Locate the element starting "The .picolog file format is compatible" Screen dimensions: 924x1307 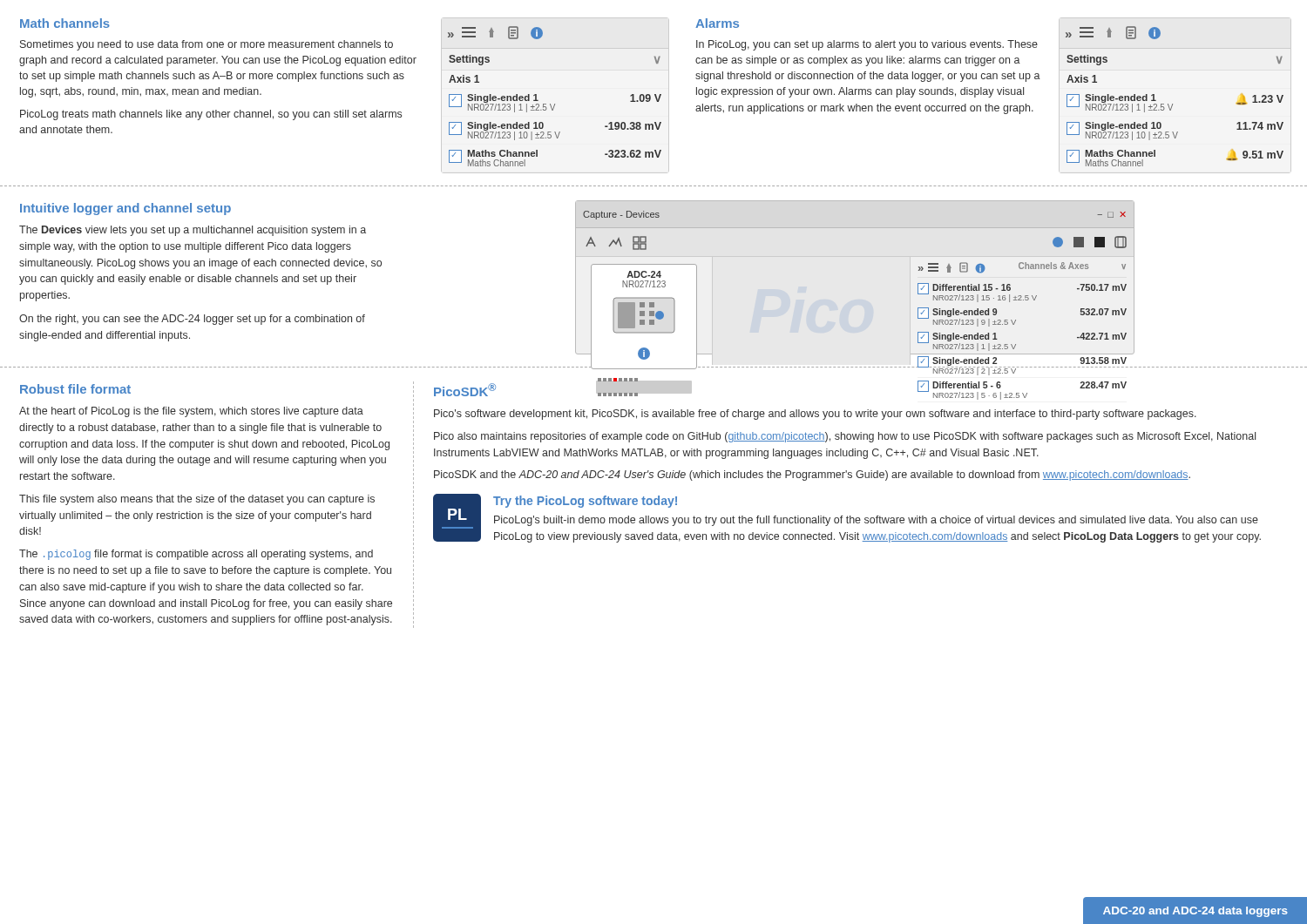[x=206, y=587]
